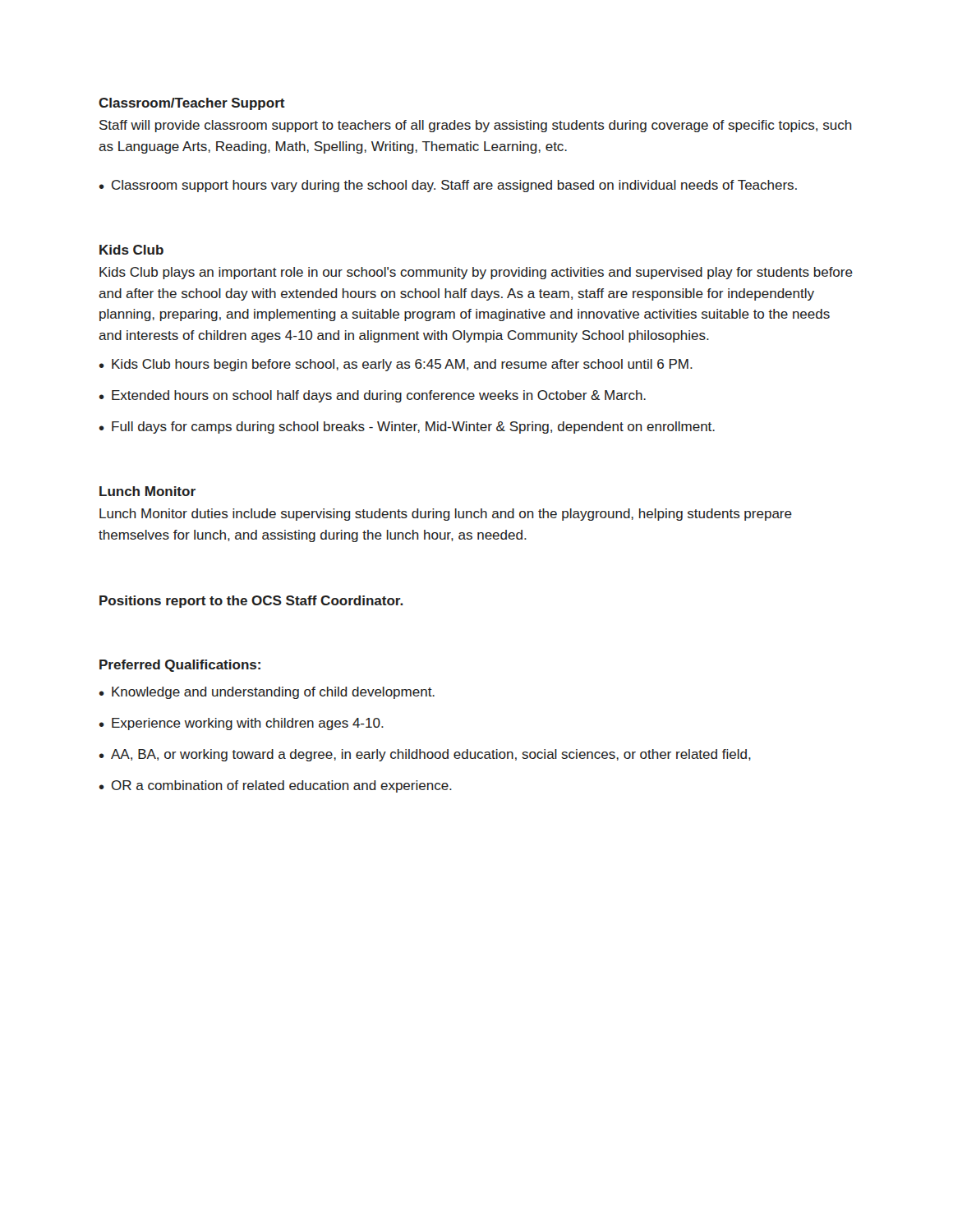Viewport: 953px width, 1232px height.
Task: Select the list item that says "• Knowledge and understanding of"
Action: coord(267,693)
